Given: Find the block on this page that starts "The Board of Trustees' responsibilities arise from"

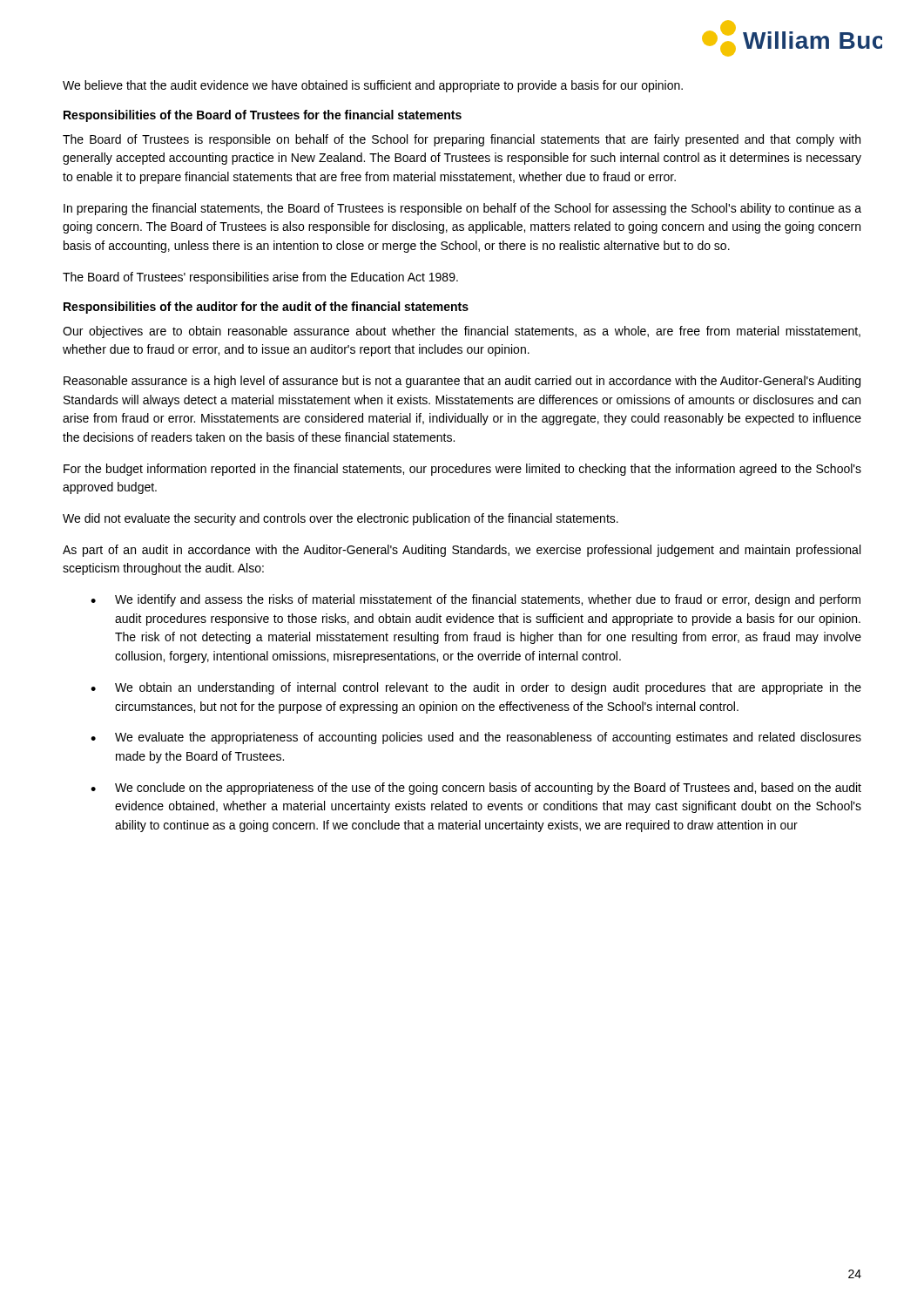Looking at the screenshot, I should 261,277.
